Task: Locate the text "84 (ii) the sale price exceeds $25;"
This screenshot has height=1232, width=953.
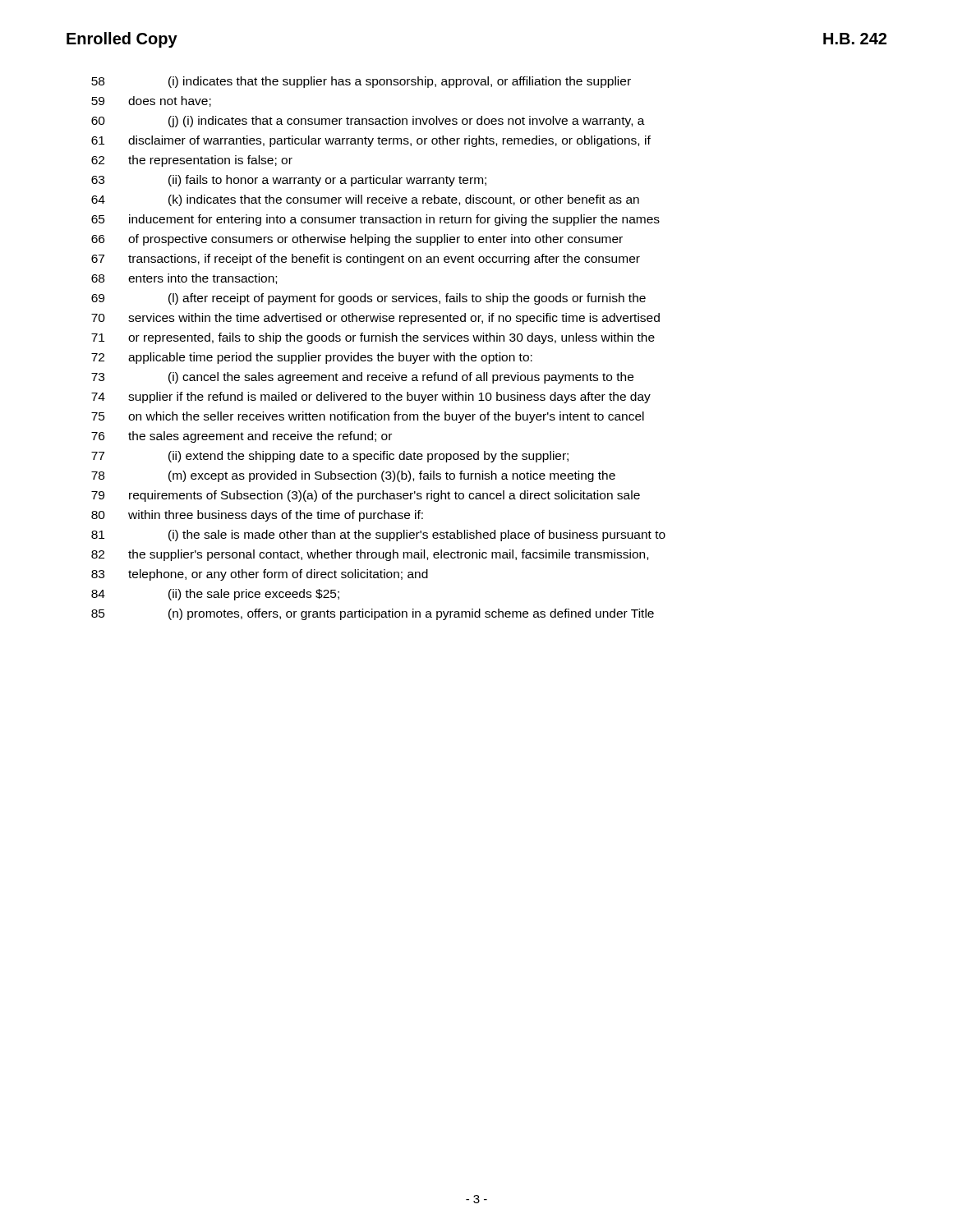Action: pos(215,595)
